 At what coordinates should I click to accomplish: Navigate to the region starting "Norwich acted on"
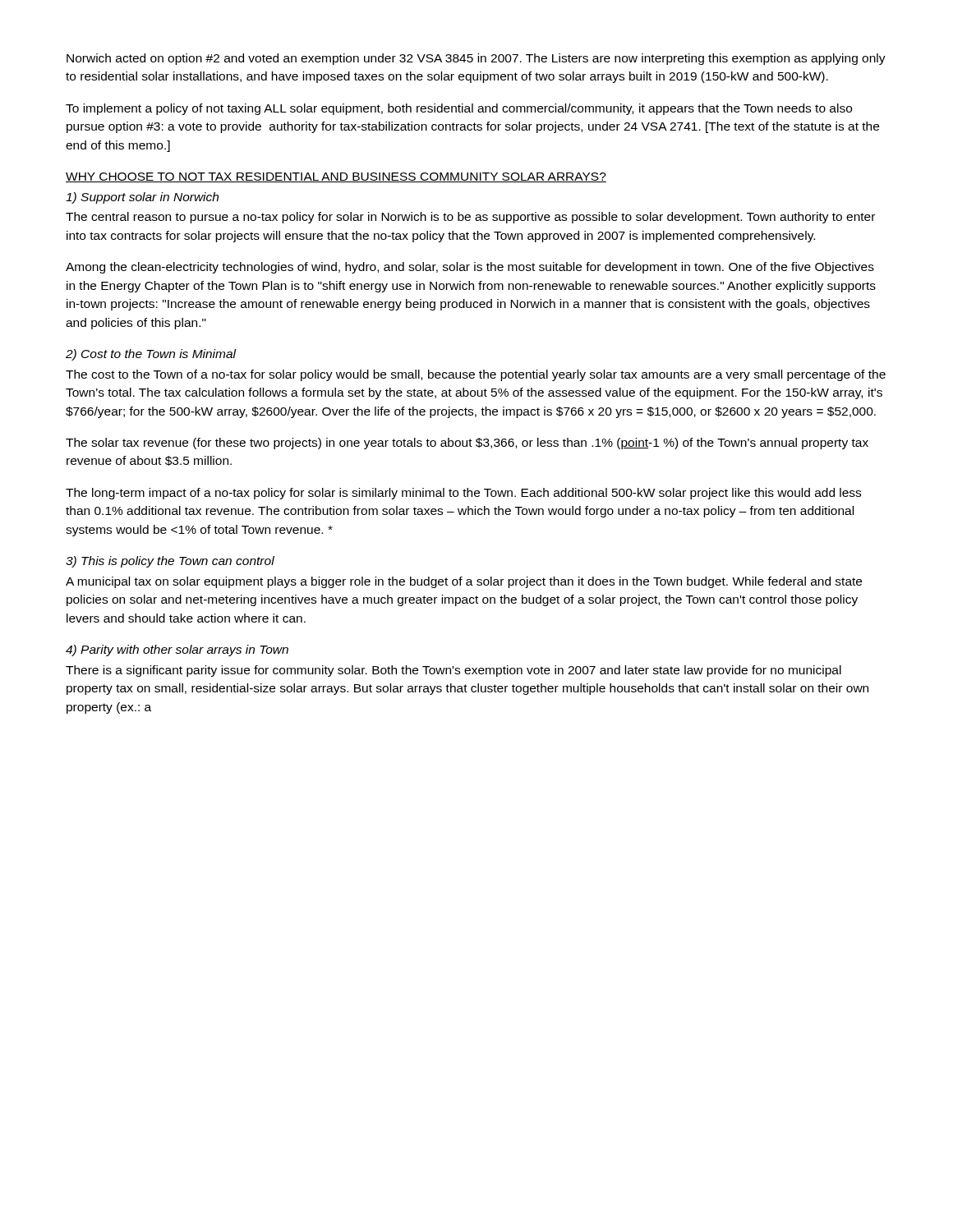tap(475, 67)
